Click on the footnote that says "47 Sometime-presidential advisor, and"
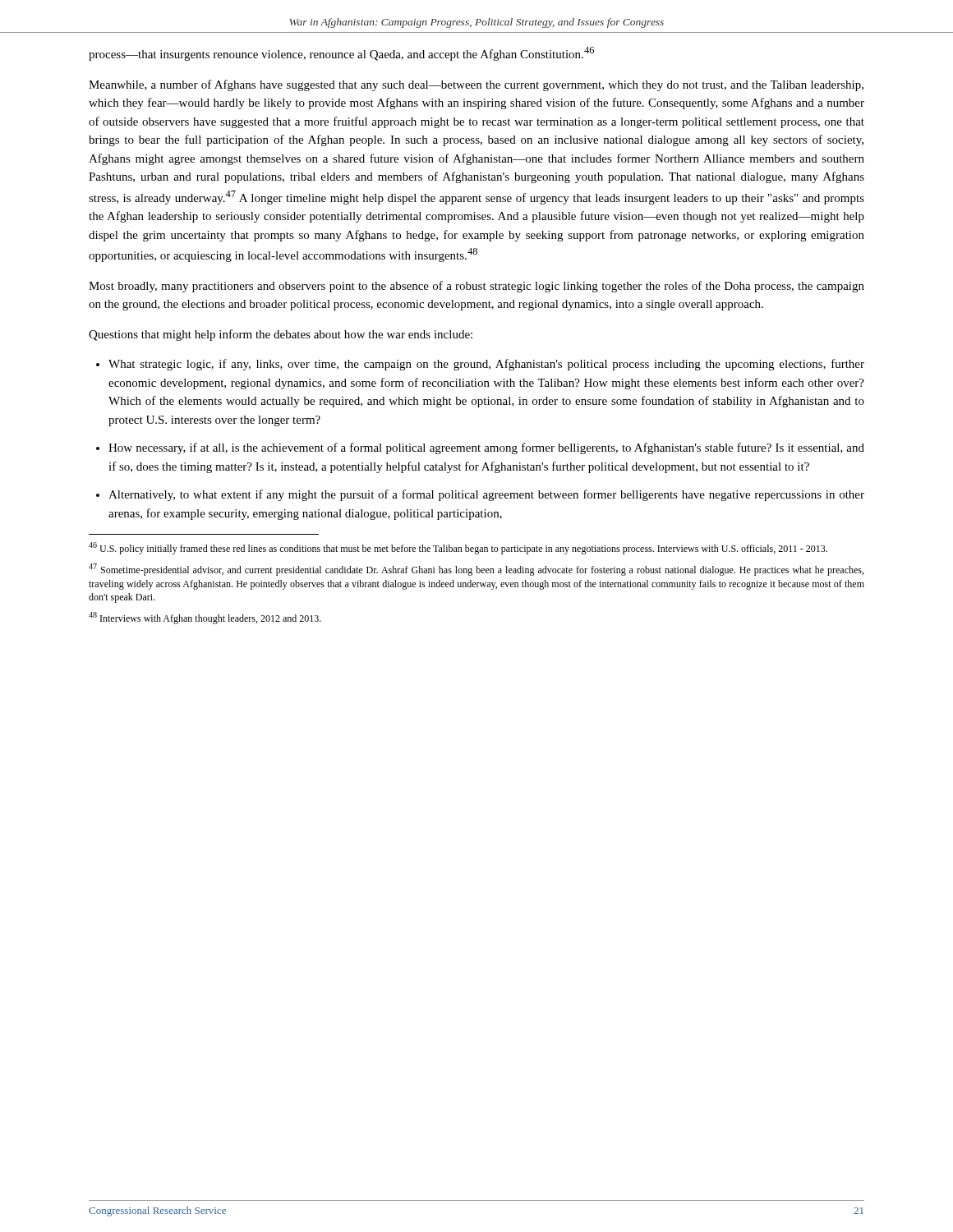The image size is (953, 1232). coord(476,582)
